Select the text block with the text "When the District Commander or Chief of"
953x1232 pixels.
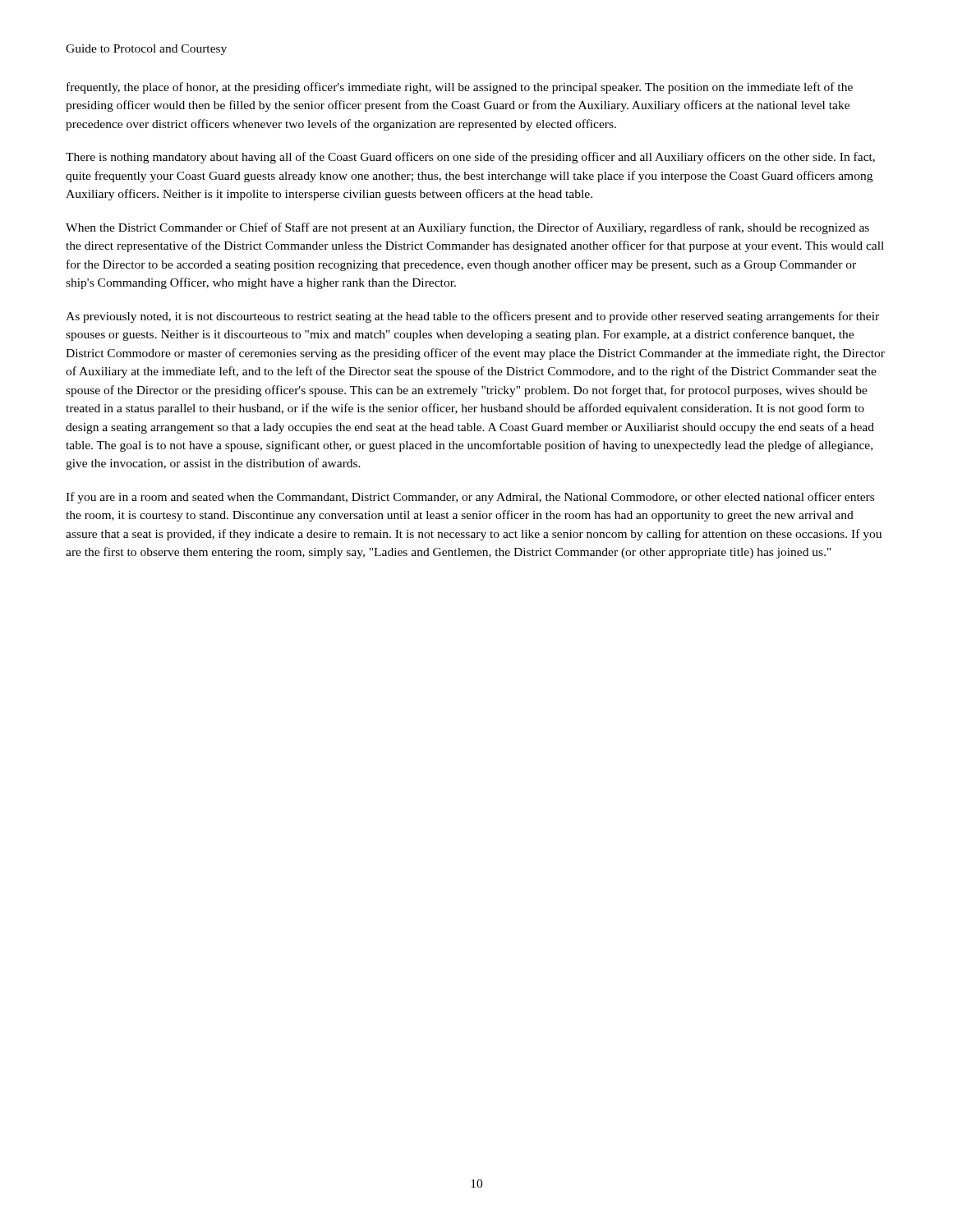coord(475,255)
